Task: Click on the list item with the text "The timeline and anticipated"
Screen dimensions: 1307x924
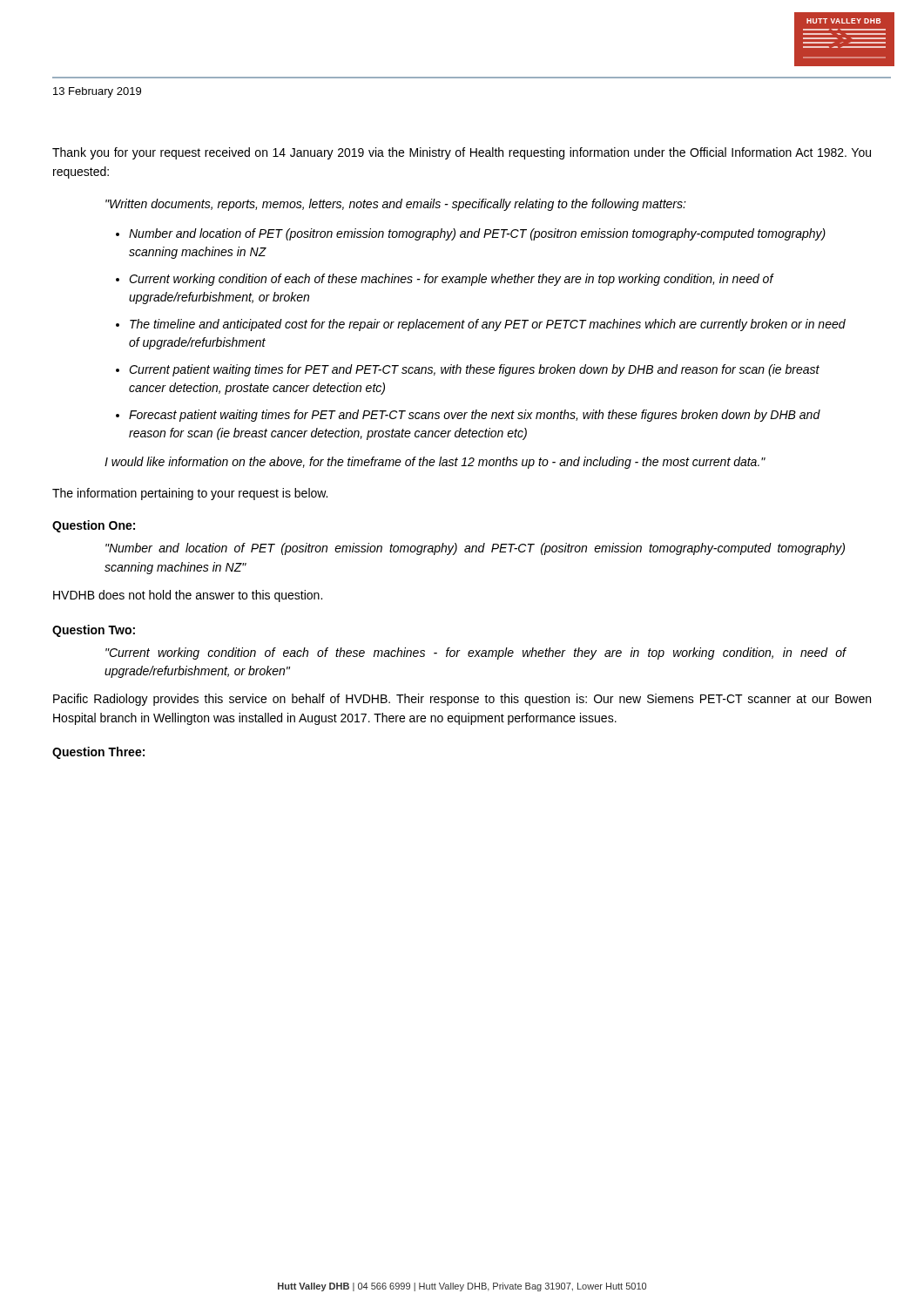Action: pos(487,333)
